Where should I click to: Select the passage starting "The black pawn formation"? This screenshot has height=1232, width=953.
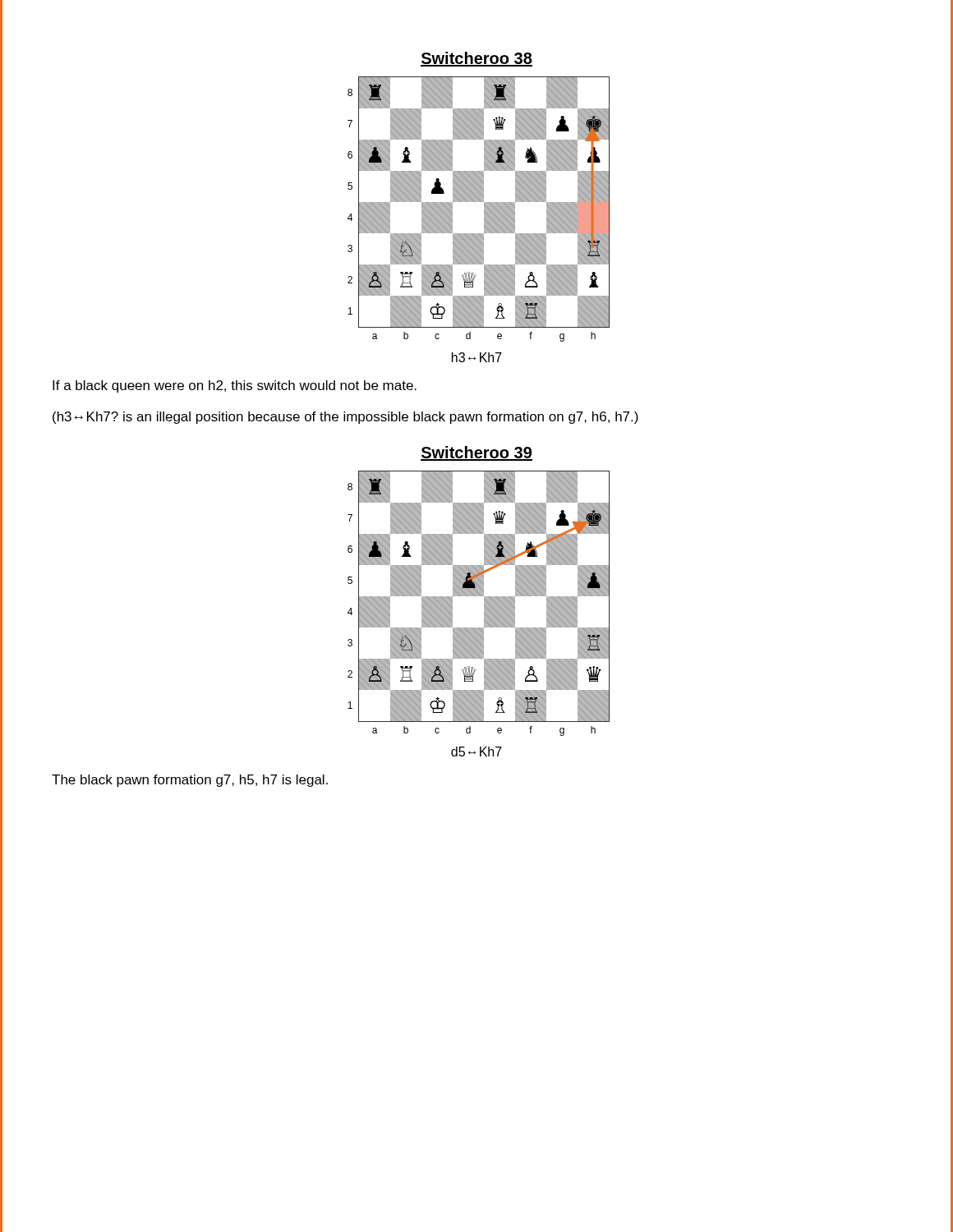click(190, 780)
